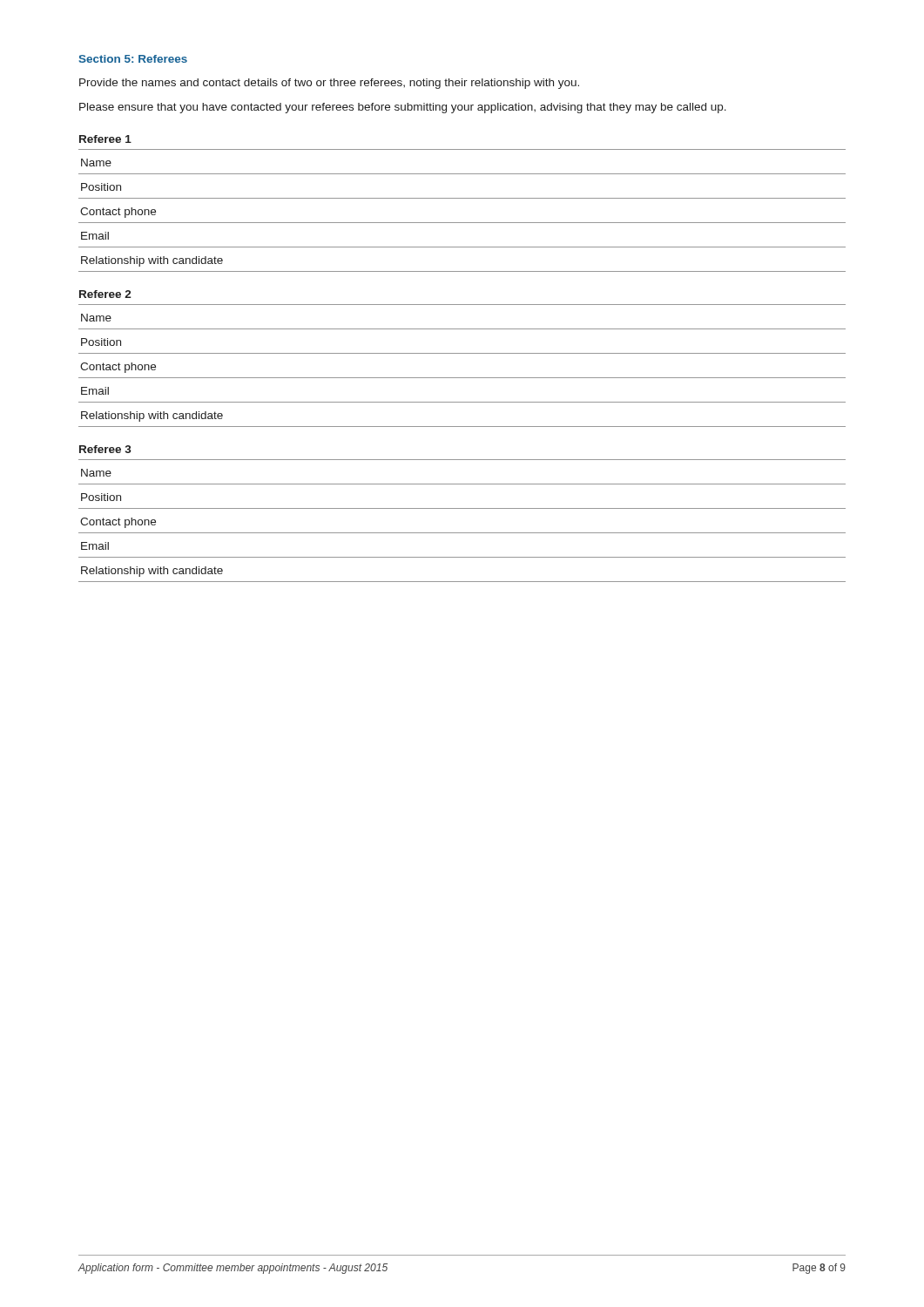The height and width of the screenshot is (1307, 924).
Task: Point to the block beginning "Provide the names and"
Action: 329,82
